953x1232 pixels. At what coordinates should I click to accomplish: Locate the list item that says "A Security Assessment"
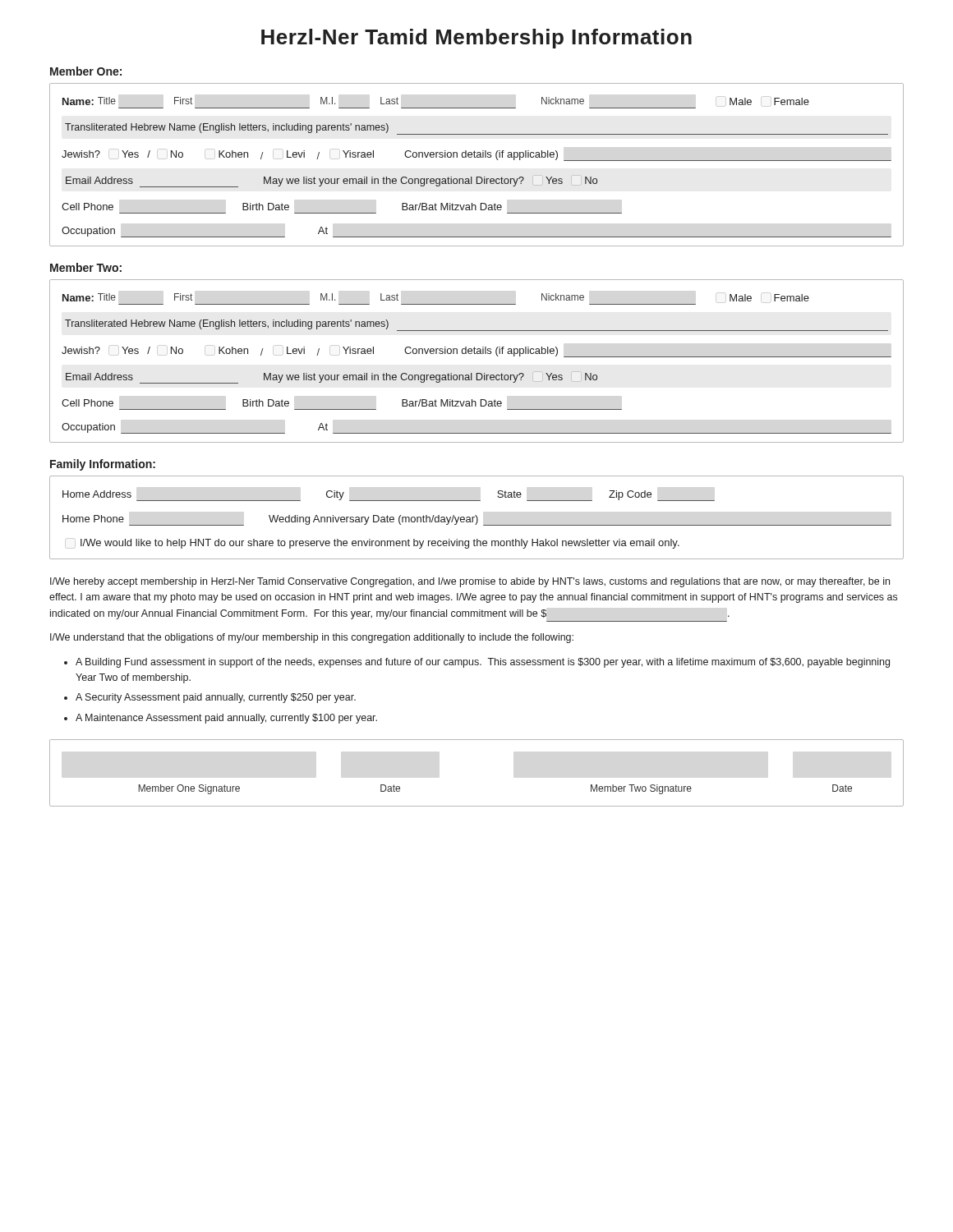pyautogui.click(x=216, y=697)
